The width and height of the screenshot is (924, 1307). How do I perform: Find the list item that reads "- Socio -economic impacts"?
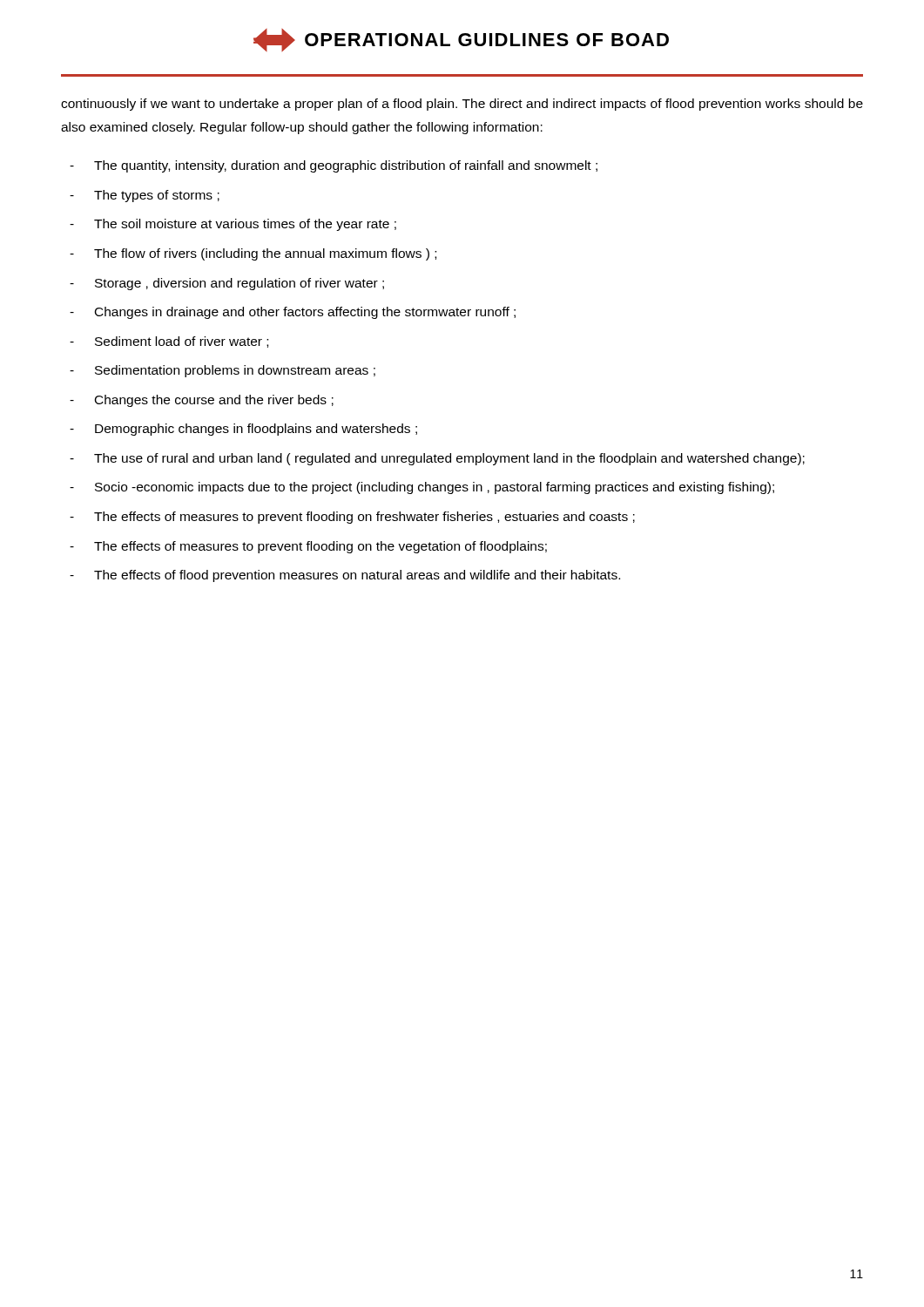click(x=462, y=487)
